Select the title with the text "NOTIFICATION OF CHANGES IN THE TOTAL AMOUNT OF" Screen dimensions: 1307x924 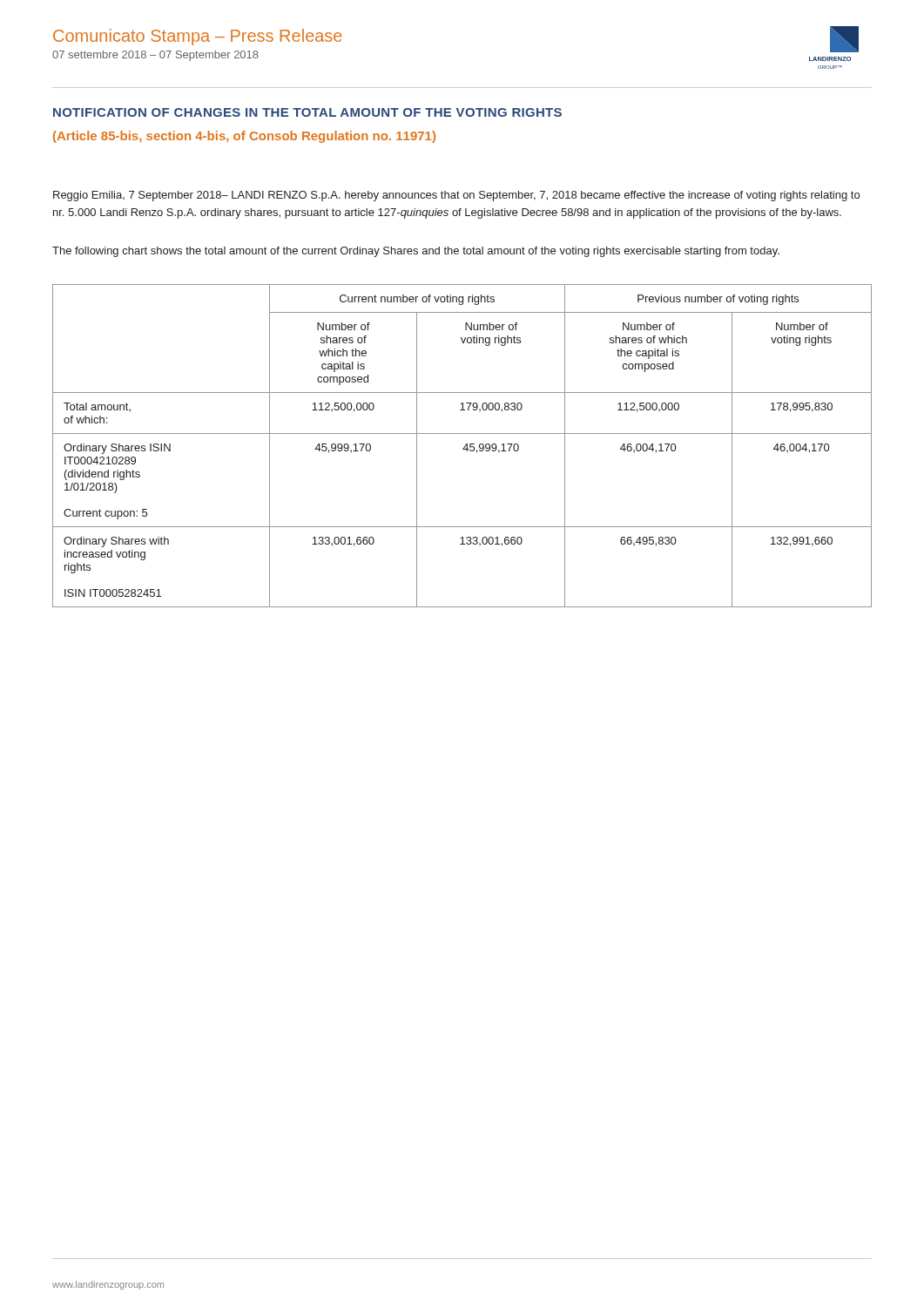point(462,112)
